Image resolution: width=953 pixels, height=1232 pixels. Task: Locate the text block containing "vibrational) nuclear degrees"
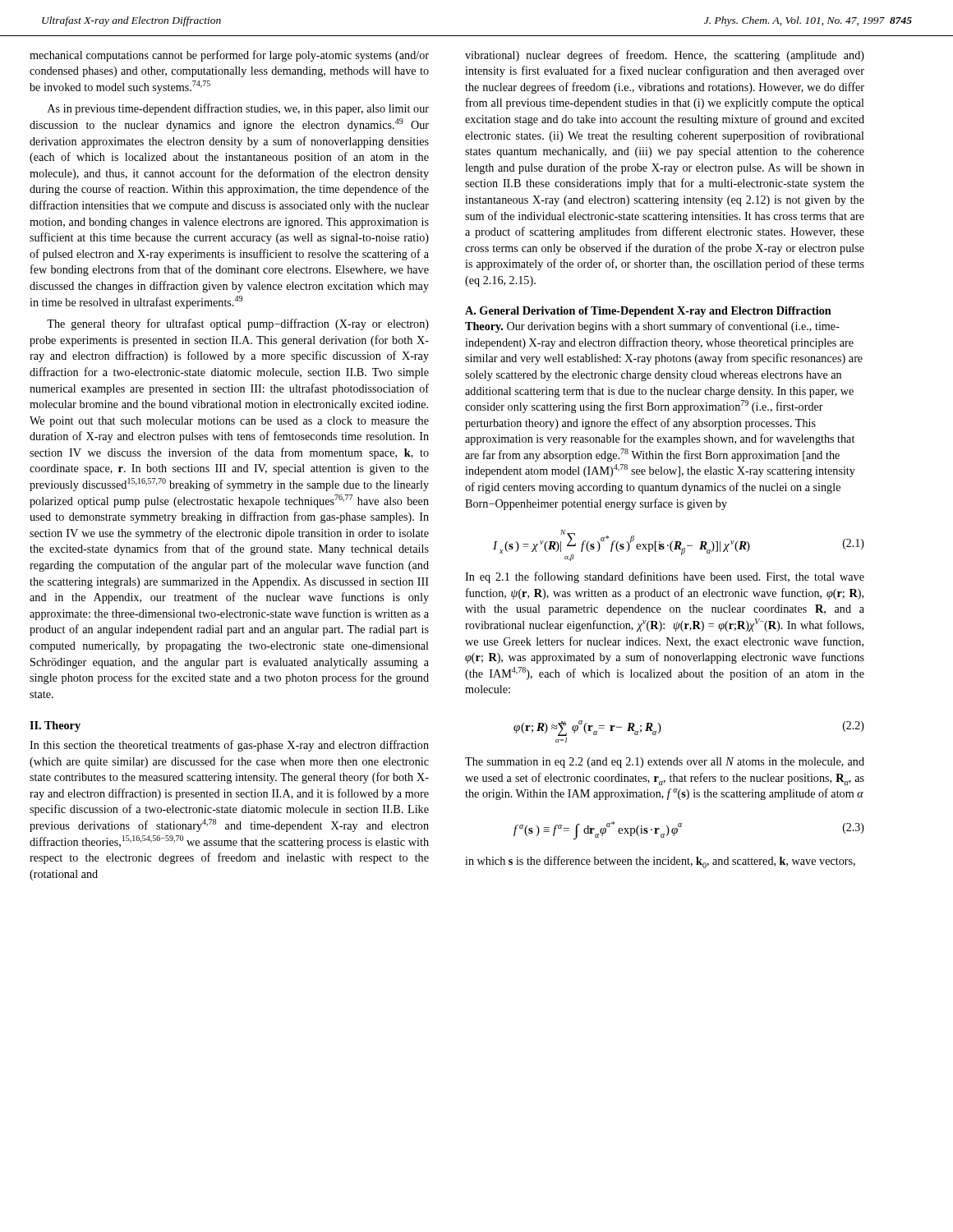[665, 168]
